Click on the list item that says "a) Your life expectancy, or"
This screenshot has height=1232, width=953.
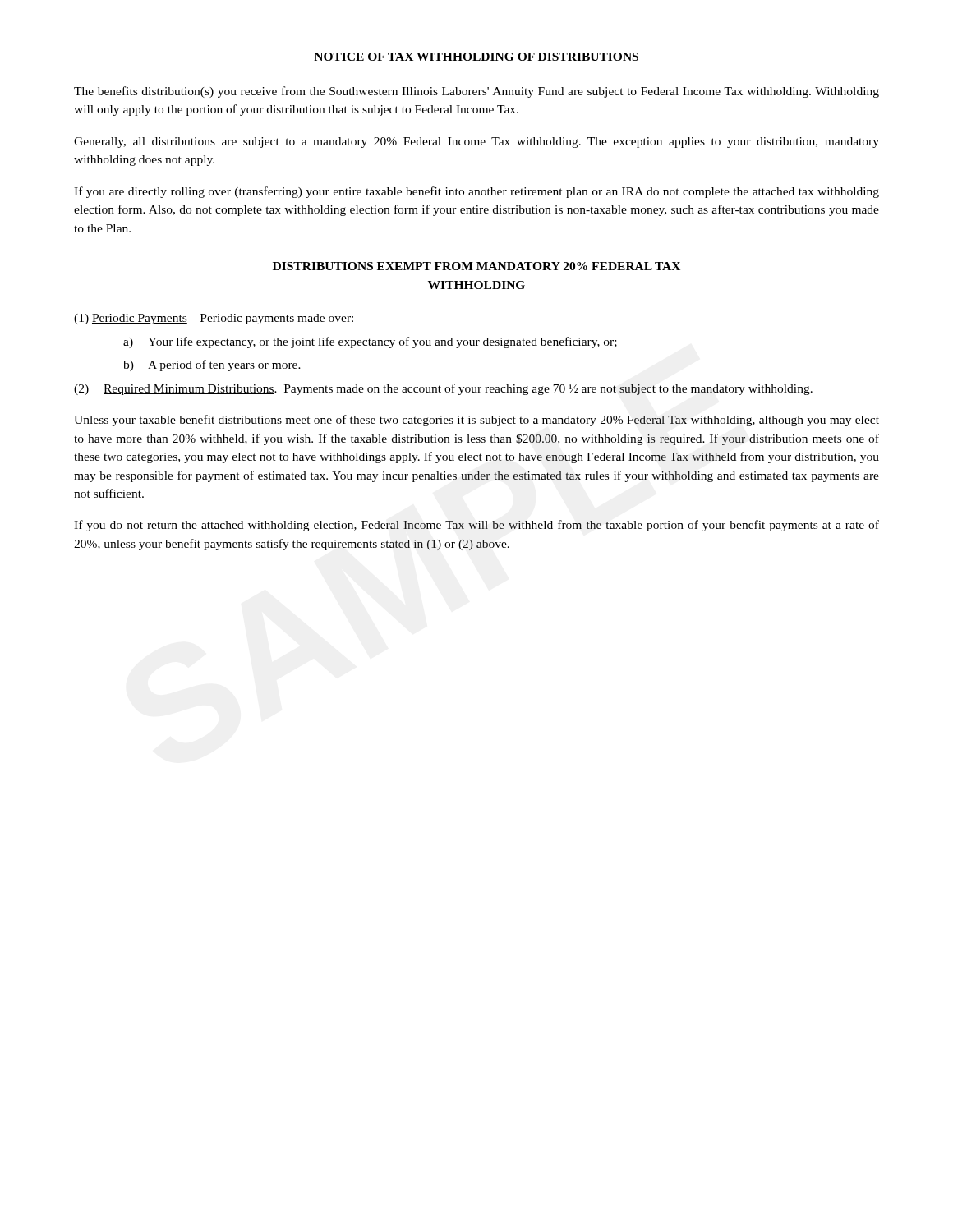point(370,342)
